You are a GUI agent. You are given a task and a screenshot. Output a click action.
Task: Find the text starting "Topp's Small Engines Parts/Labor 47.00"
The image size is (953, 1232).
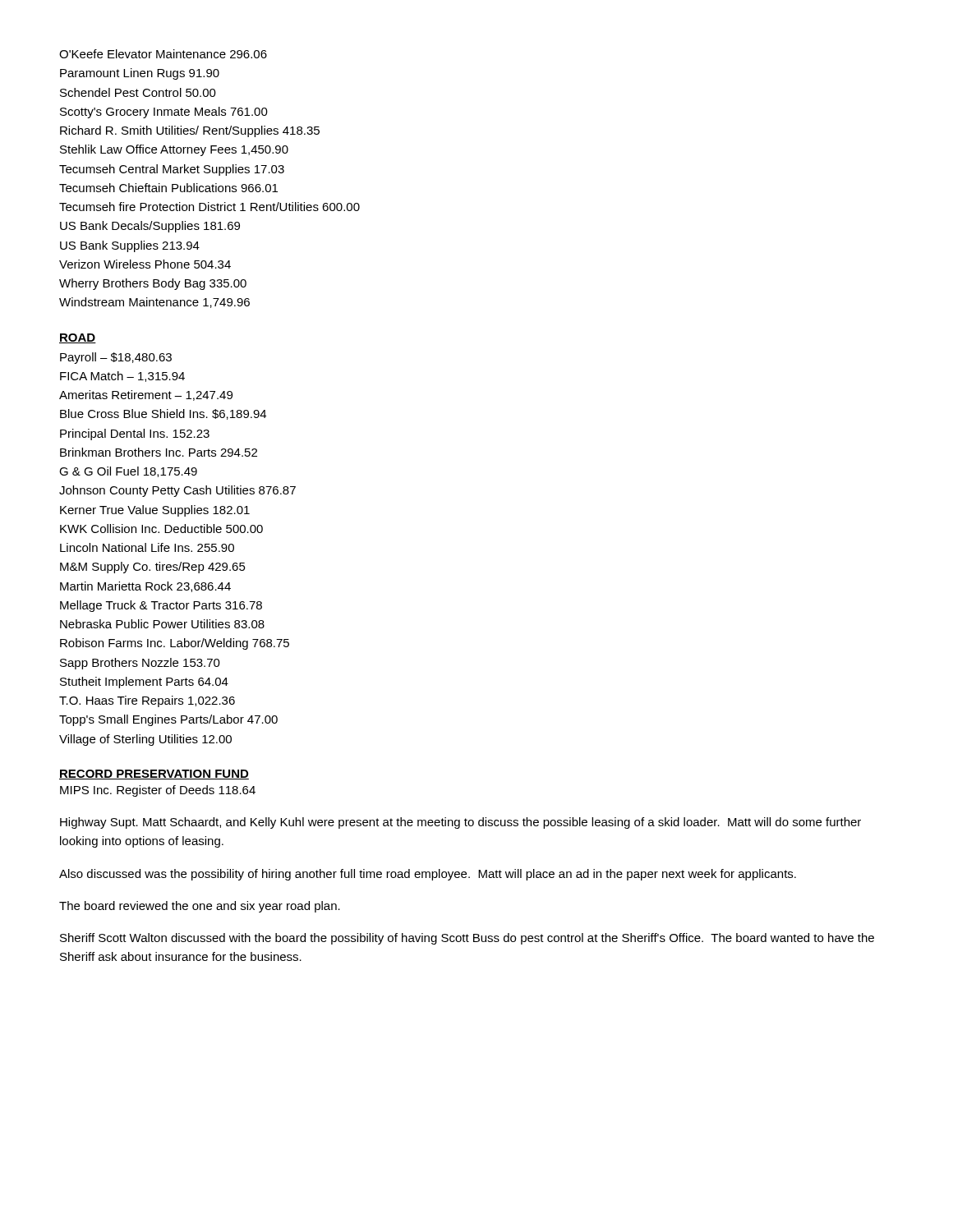point(169,719)
